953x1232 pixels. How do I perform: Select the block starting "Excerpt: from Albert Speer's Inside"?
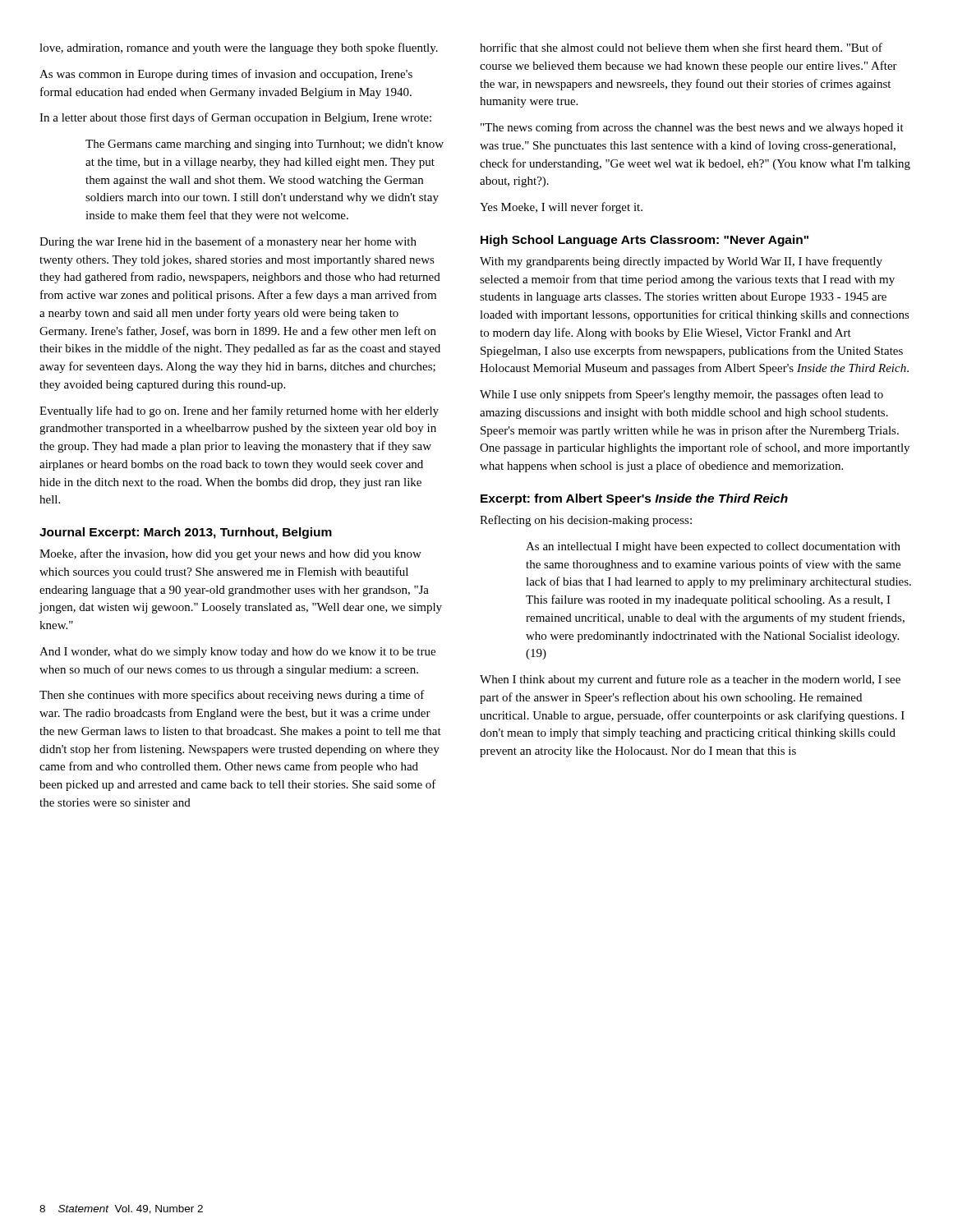634,498
